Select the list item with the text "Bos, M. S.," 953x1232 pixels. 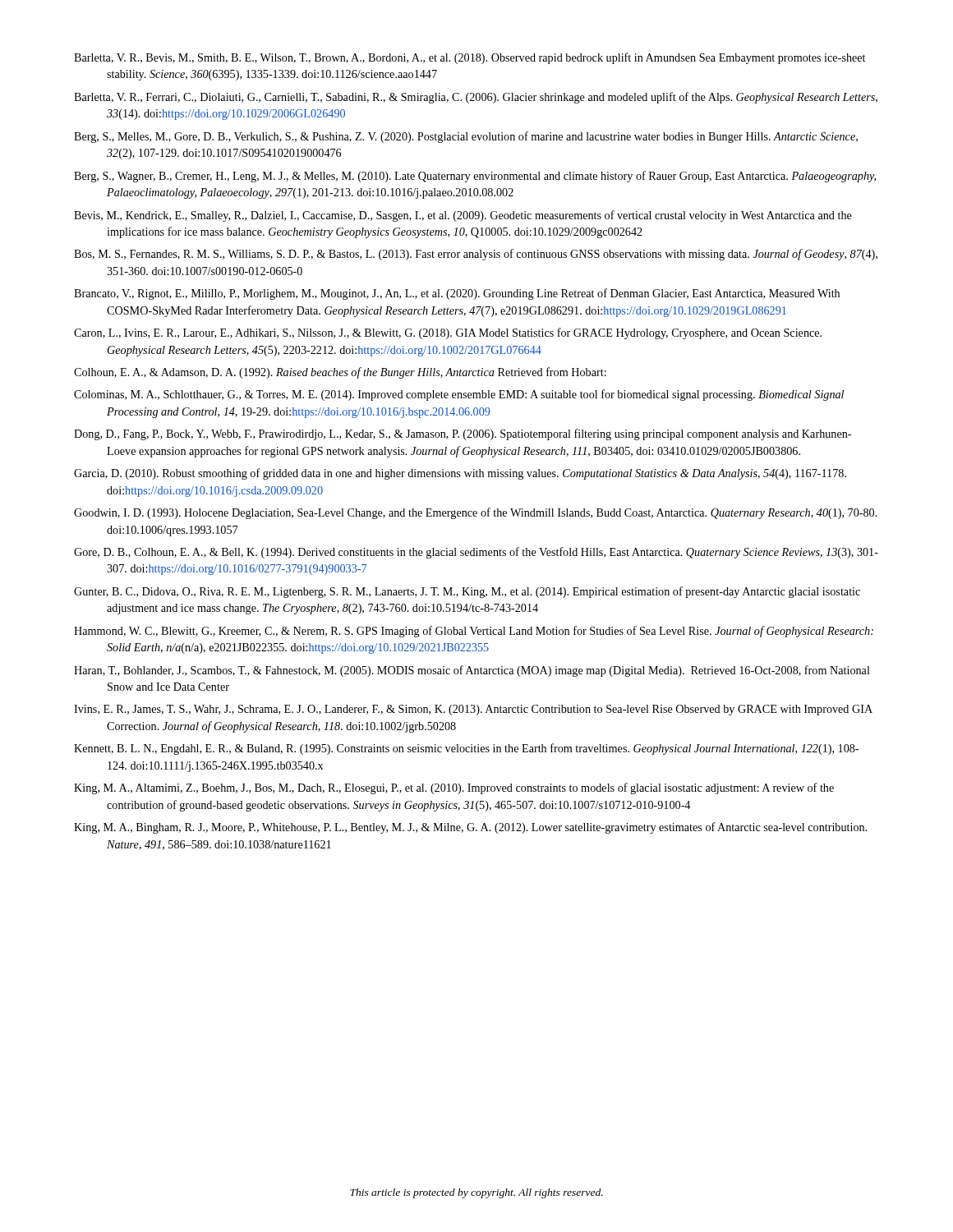coord(476,262)
